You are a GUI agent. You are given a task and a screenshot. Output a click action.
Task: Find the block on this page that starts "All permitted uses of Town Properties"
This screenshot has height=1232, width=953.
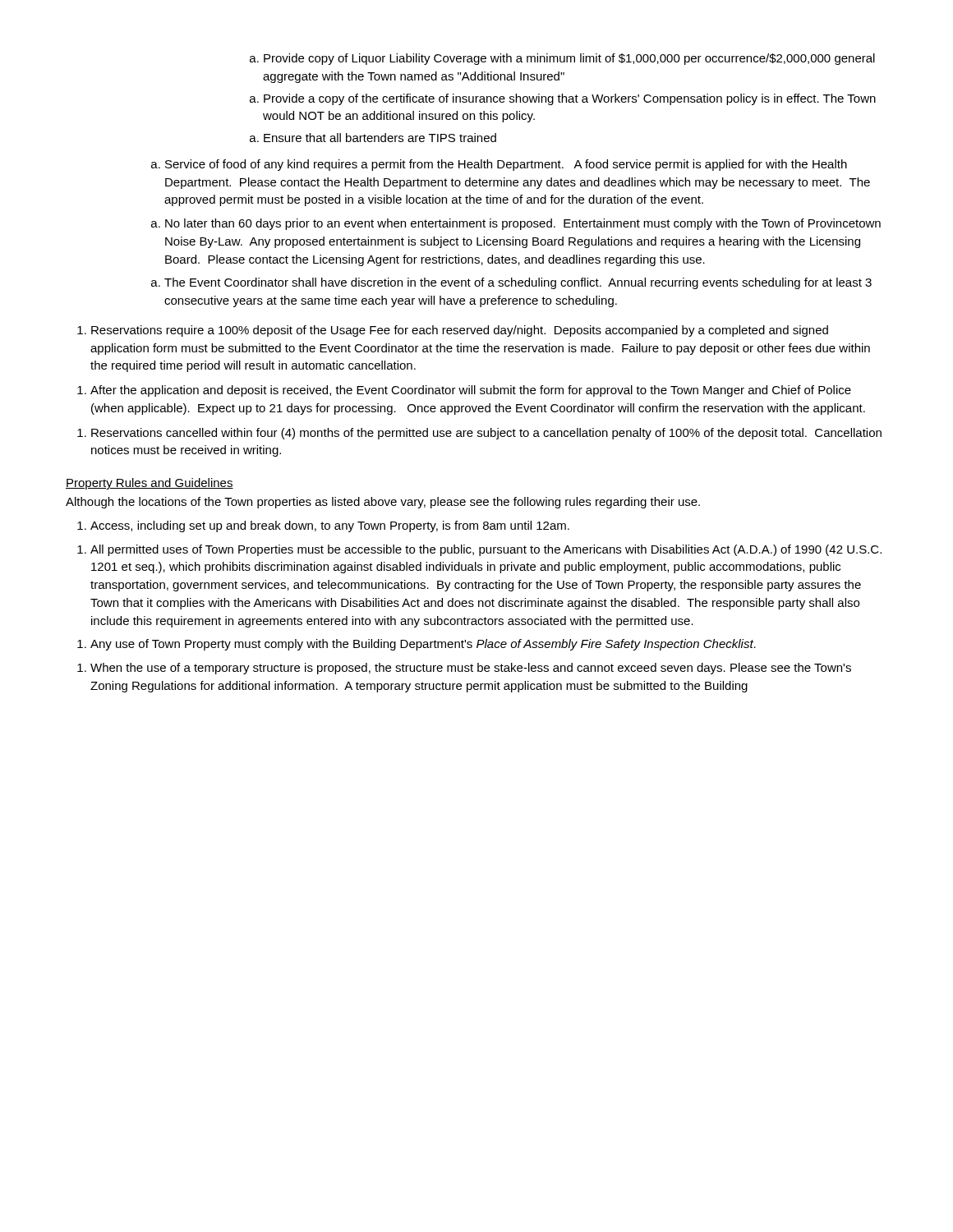476,585
